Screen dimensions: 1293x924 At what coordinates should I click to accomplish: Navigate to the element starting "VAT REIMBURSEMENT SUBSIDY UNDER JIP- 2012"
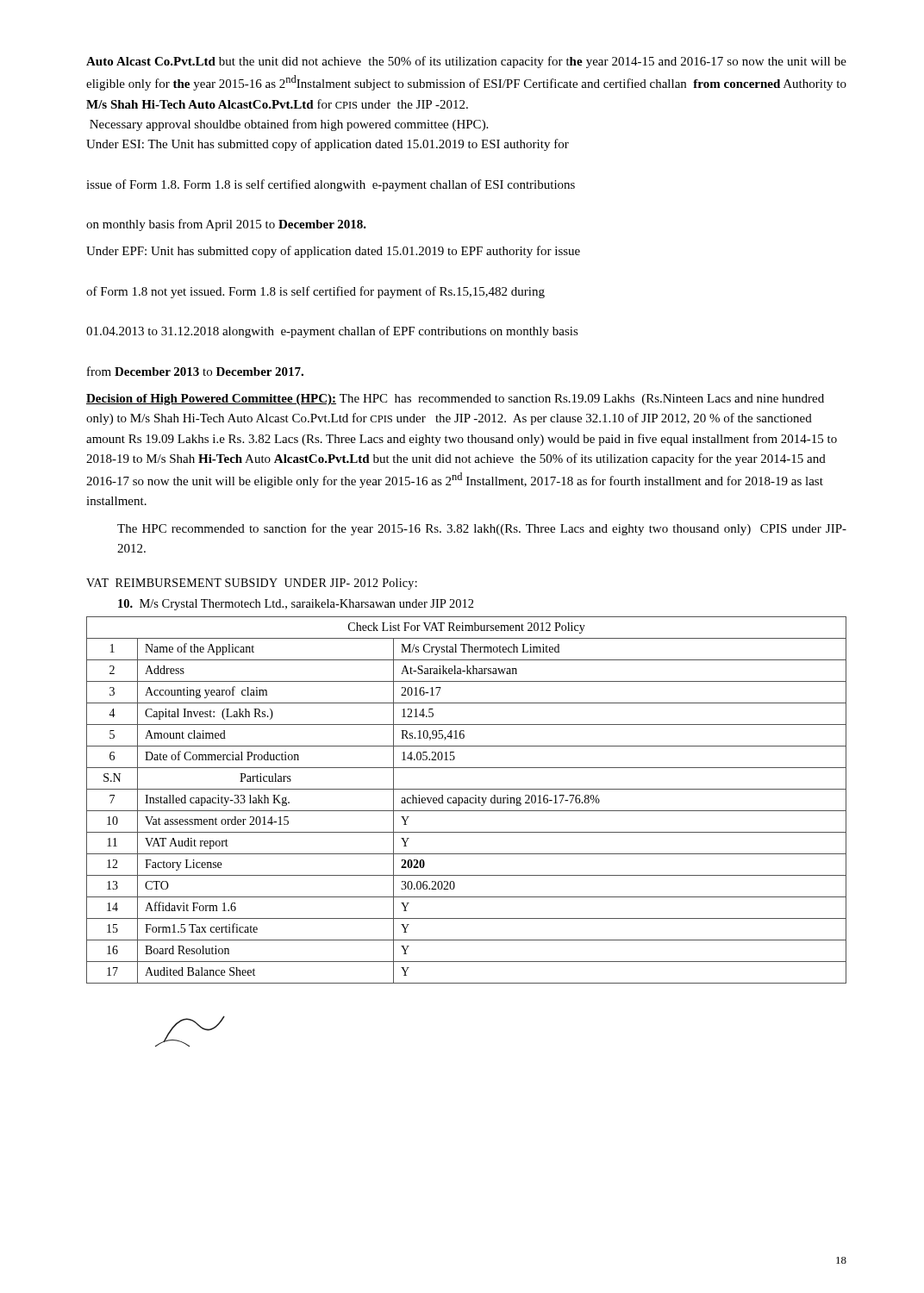252,583
